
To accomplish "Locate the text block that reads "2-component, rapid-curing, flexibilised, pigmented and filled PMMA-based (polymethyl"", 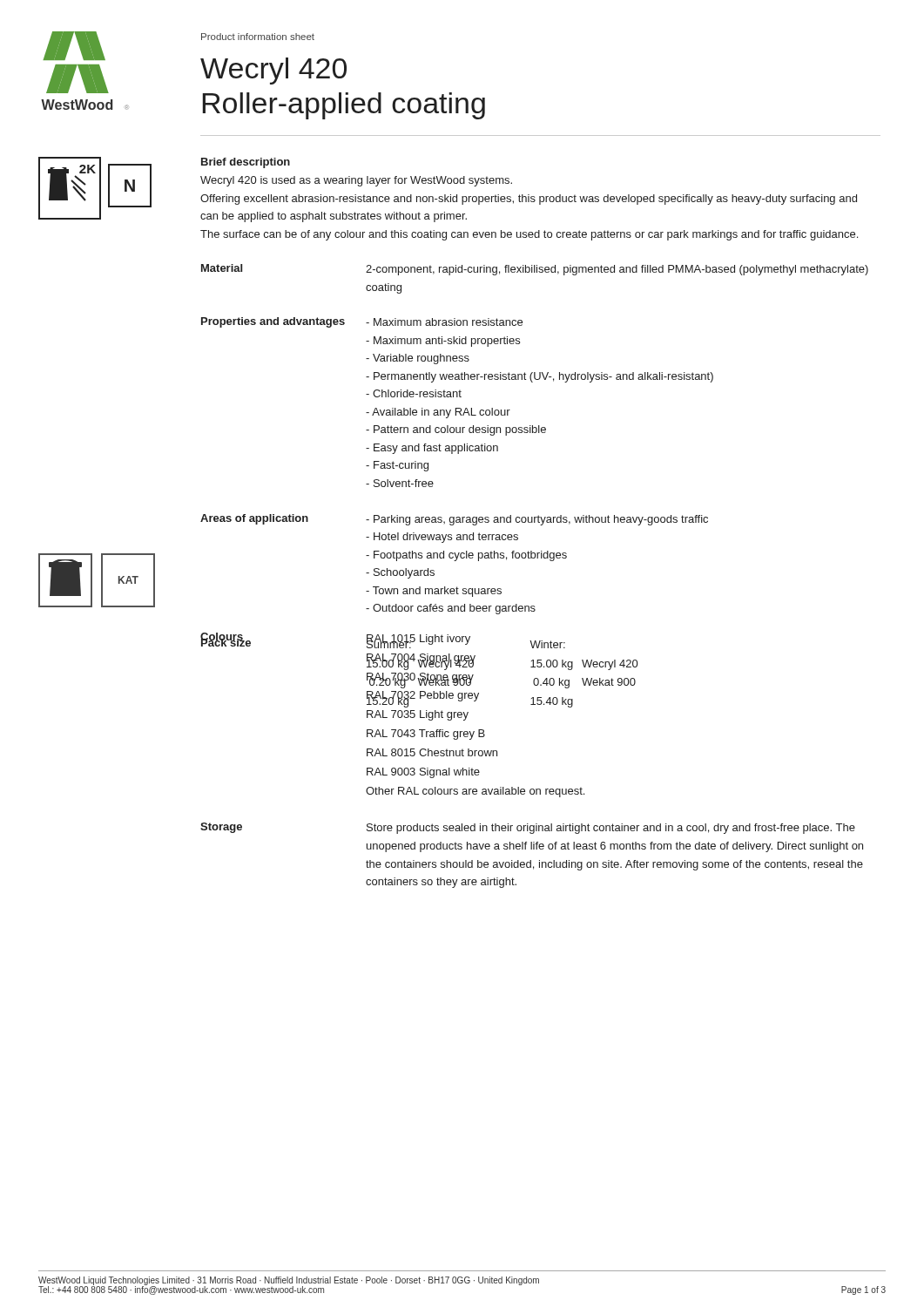I will 617,278.
